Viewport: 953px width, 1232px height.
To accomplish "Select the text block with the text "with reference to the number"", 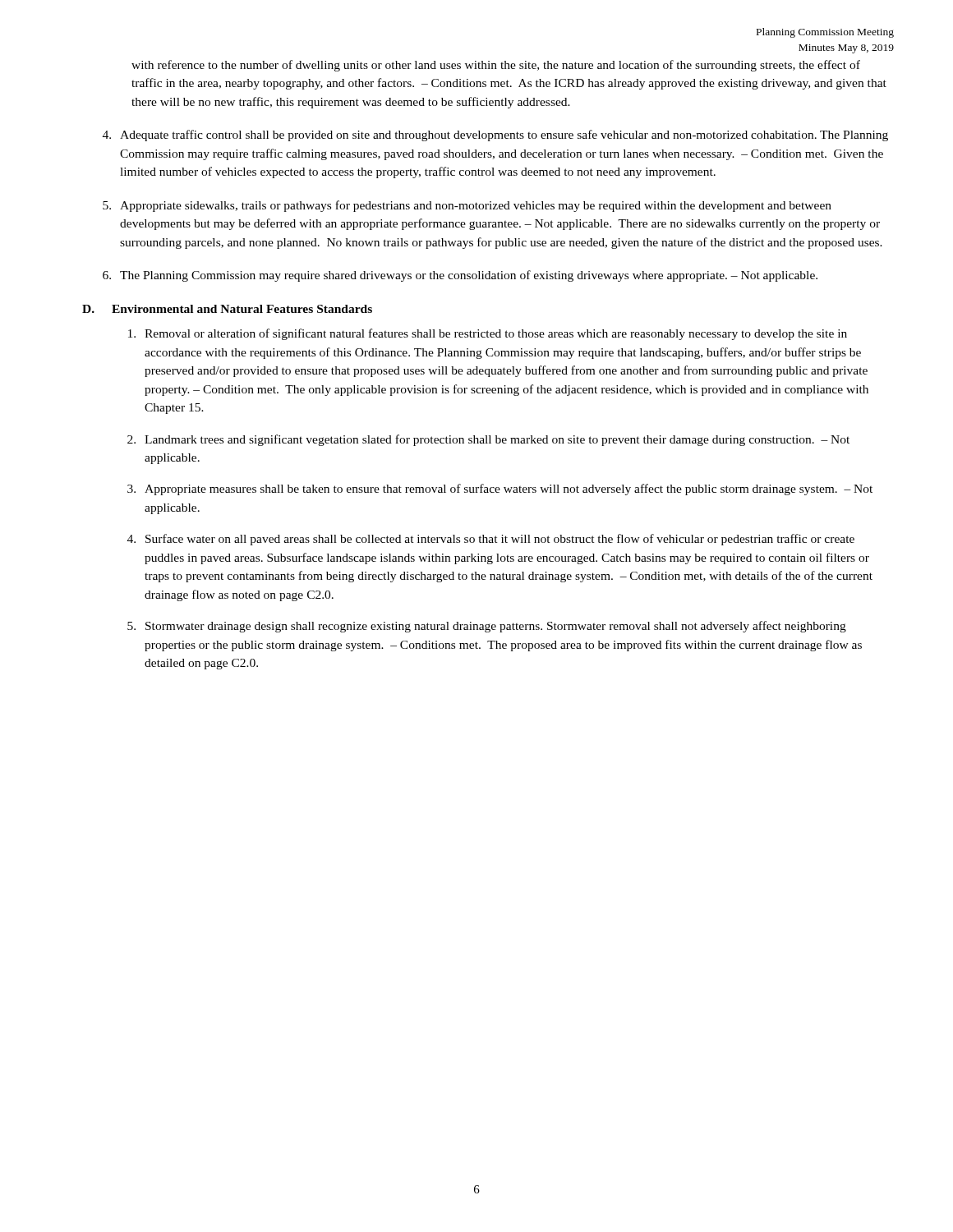I will [x=509, y=83].
